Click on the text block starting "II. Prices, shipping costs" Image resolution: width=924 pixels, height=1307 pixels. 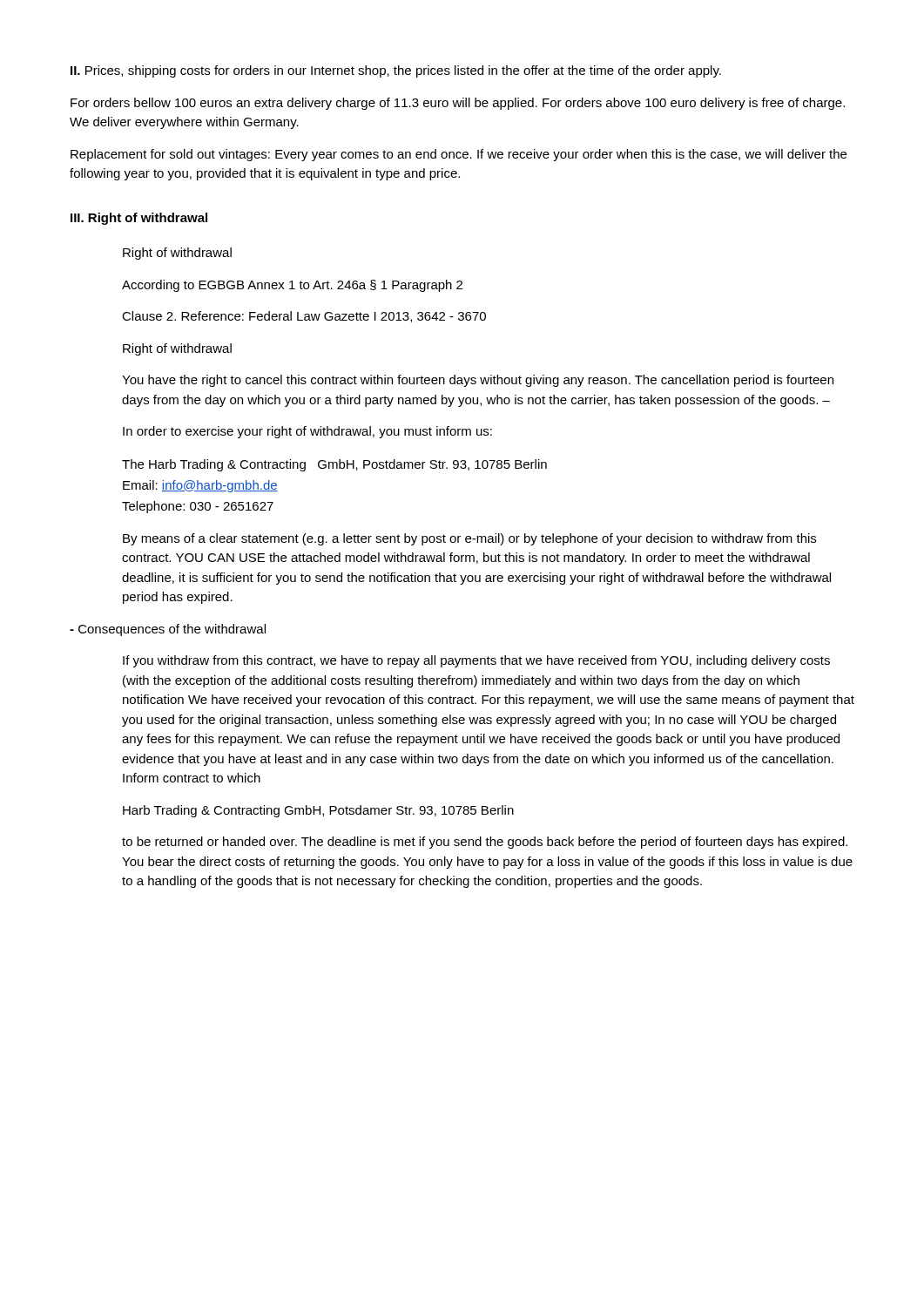point(396,71)
